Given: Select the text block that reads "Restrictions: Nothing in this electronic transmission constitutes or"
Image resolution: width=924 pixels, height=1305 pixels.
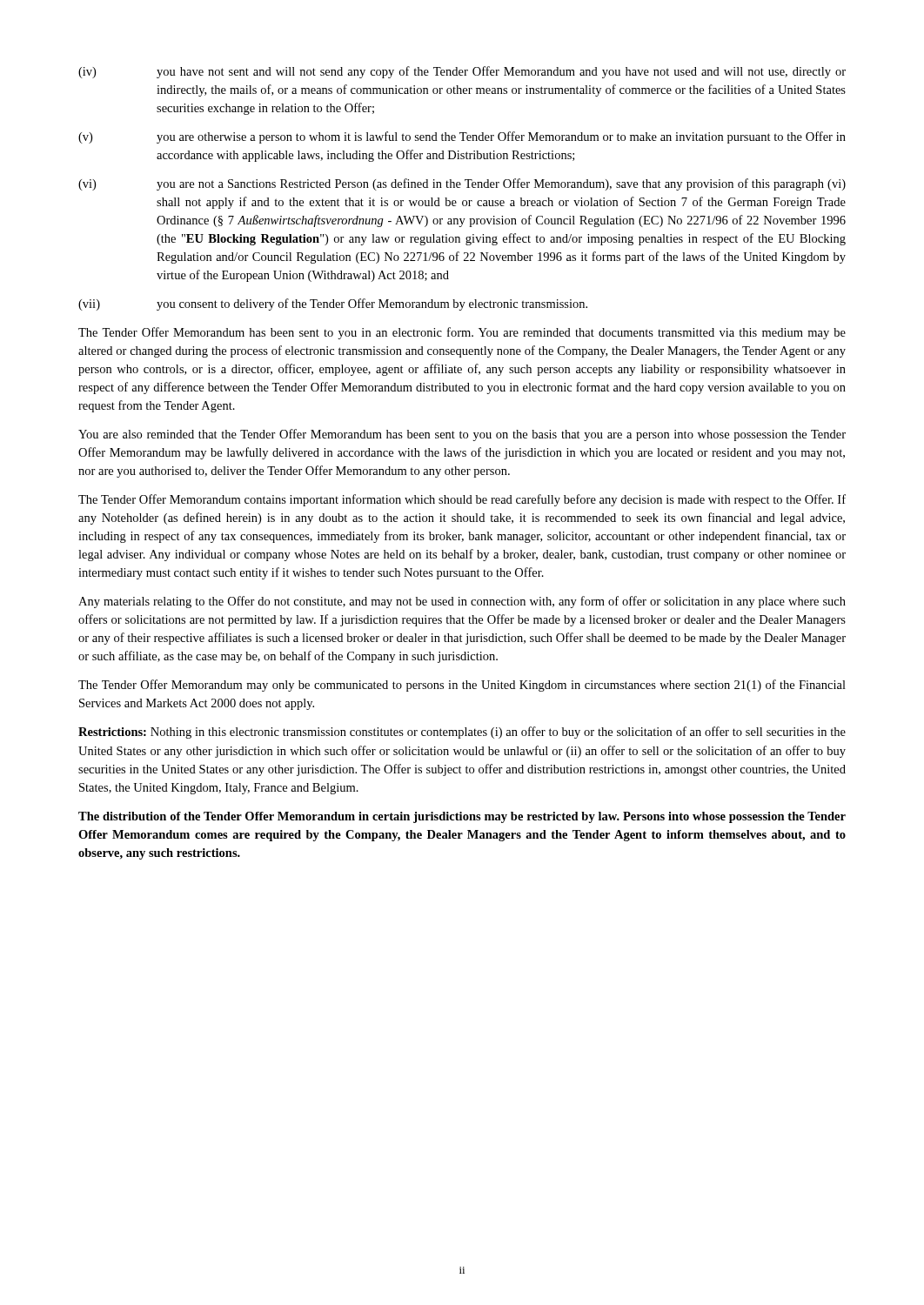Looking at the screenshot, I should 462,760.
